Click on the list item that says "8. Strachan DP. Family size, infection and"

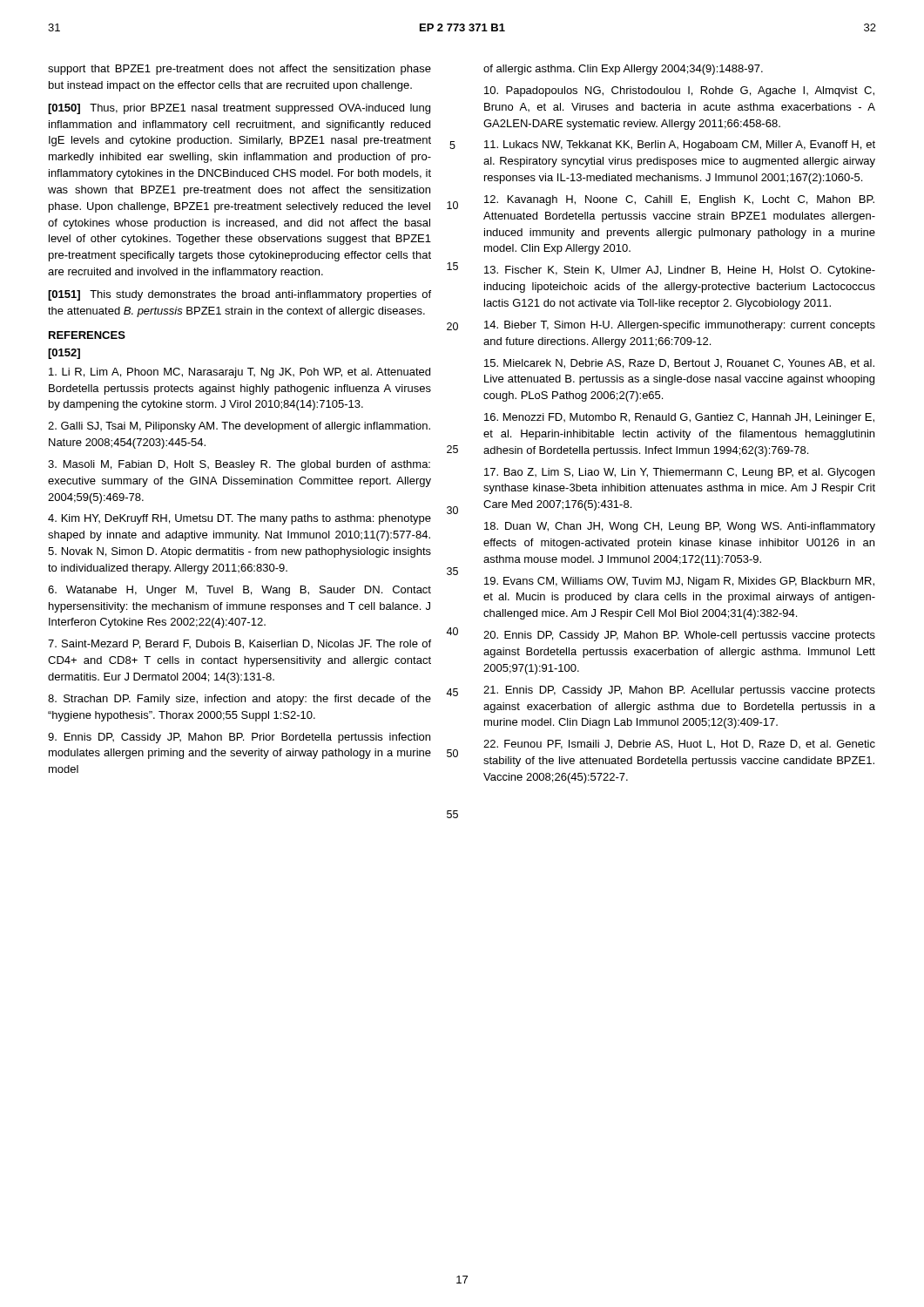click(x=239, y=707)
